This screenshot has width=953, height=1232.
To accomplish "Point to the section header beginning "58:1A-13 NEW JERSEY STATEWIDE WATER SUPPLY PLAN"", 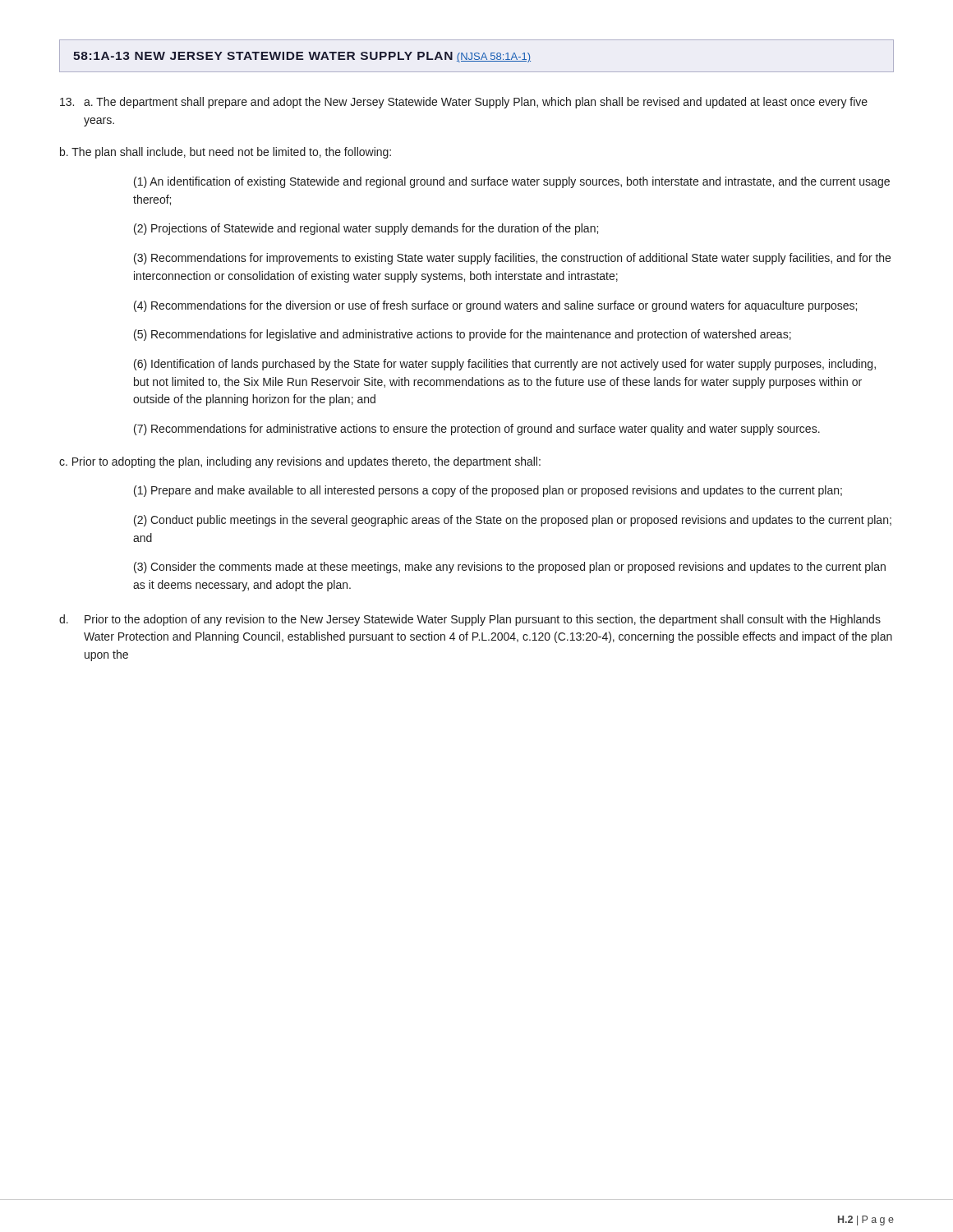I will click(x=302, y=55).
